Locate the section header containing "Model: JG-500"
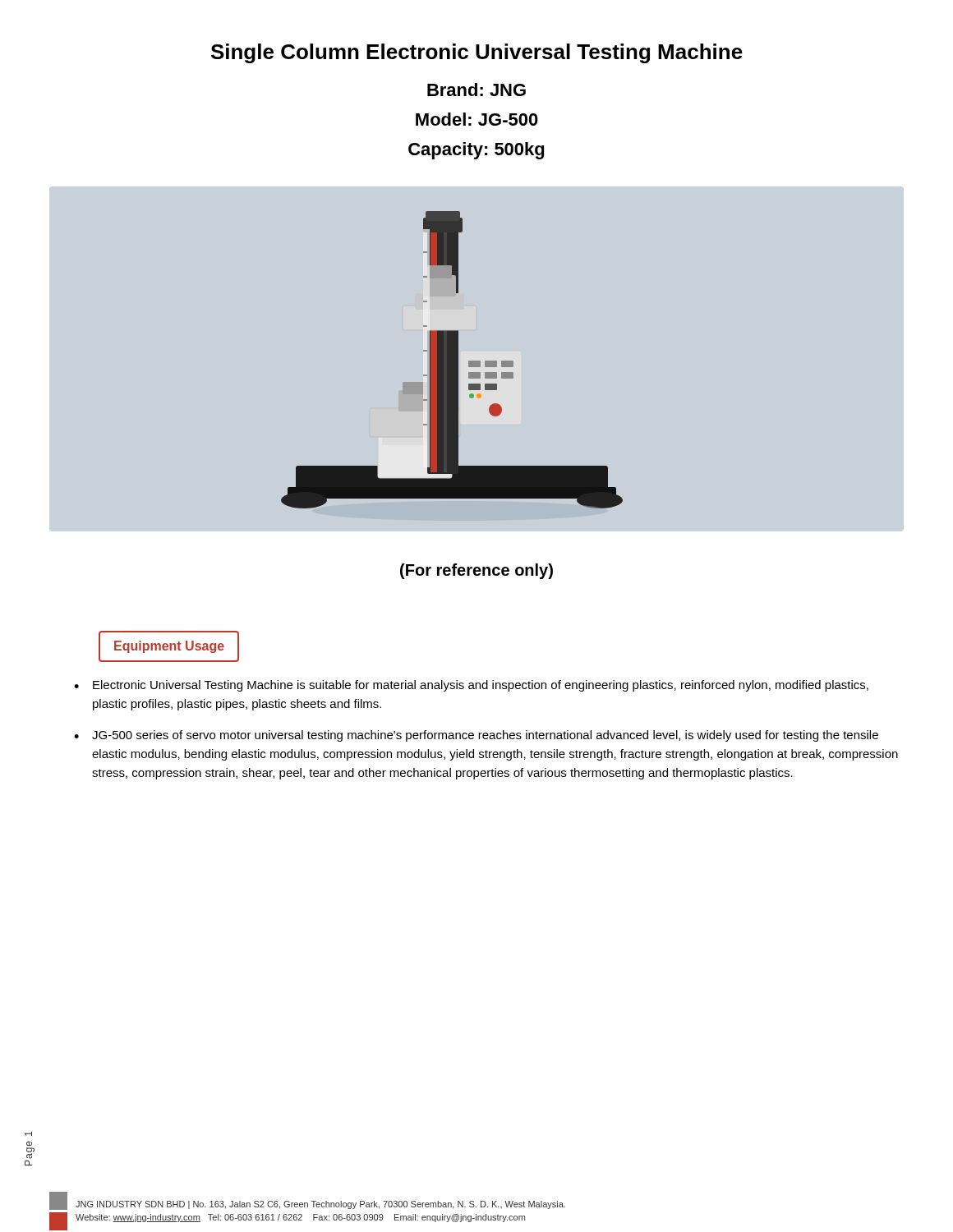Image resolution: width=953 pixels, height=1232 pixels. tap(476, 120)
